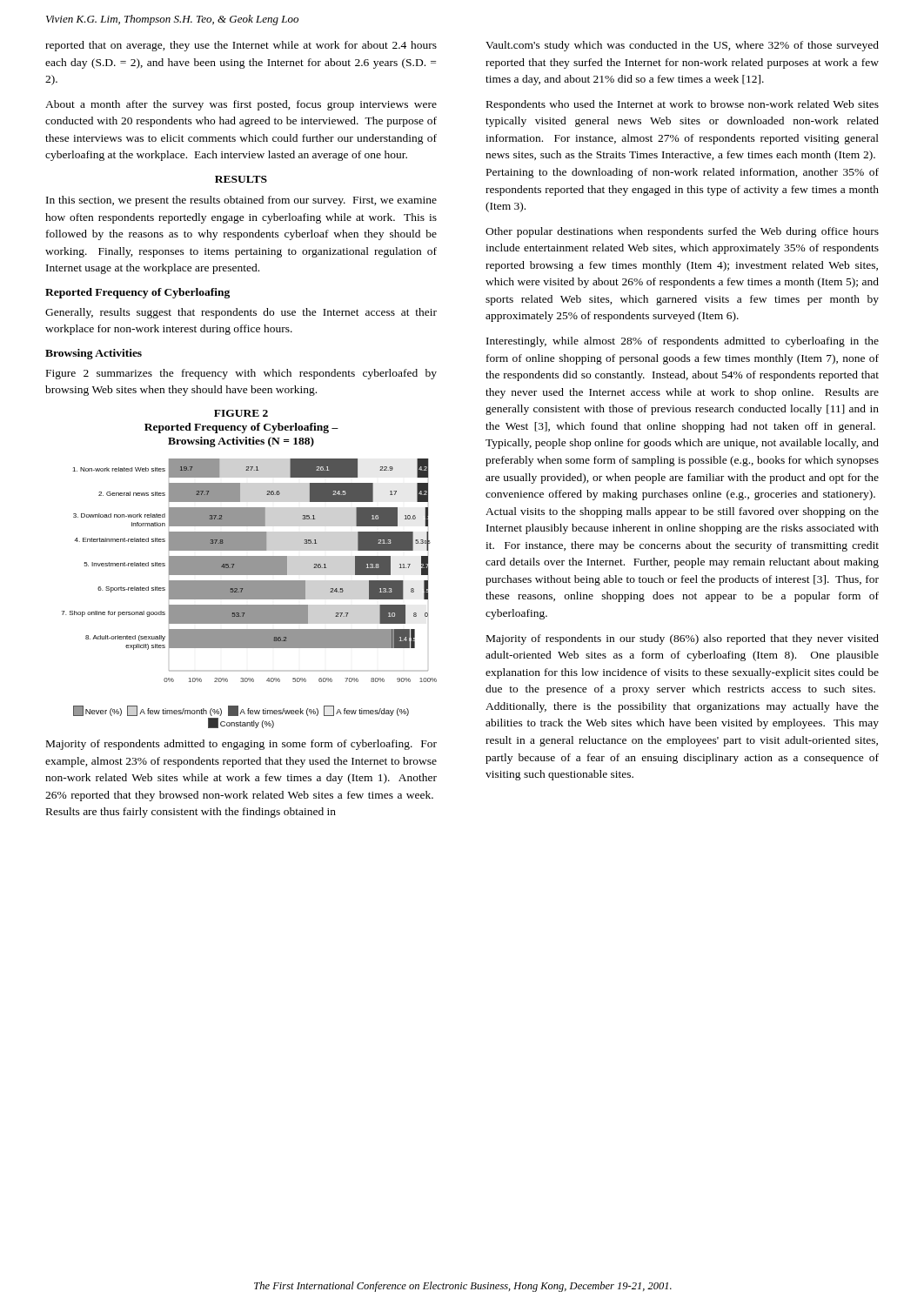The image size is (924, 1305).
Task: Find the text block containing "reported that on average,"
Action: [241, 62]
